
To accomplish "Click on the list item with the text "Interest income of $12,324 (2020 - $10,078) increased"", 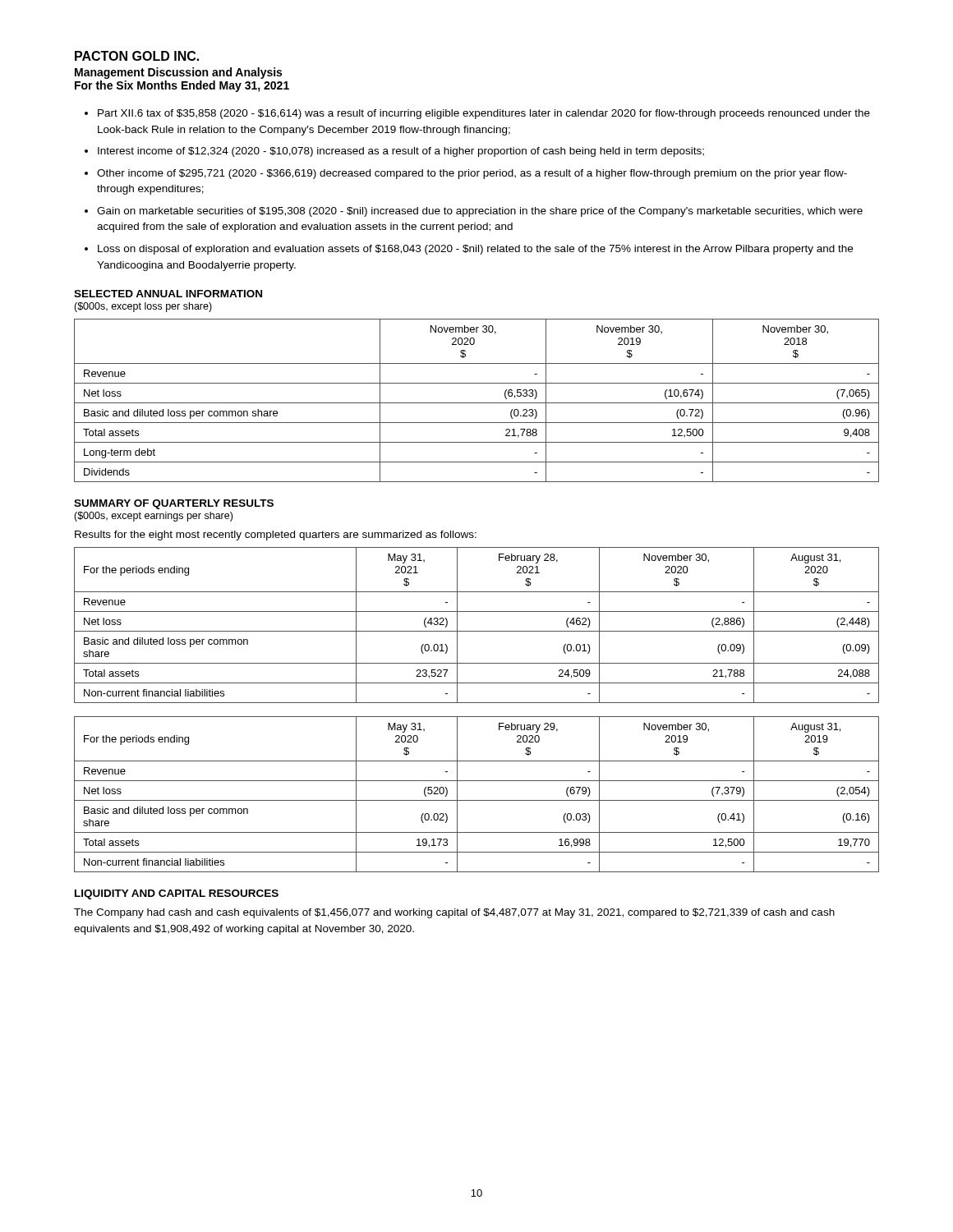I will pos(401,151).
